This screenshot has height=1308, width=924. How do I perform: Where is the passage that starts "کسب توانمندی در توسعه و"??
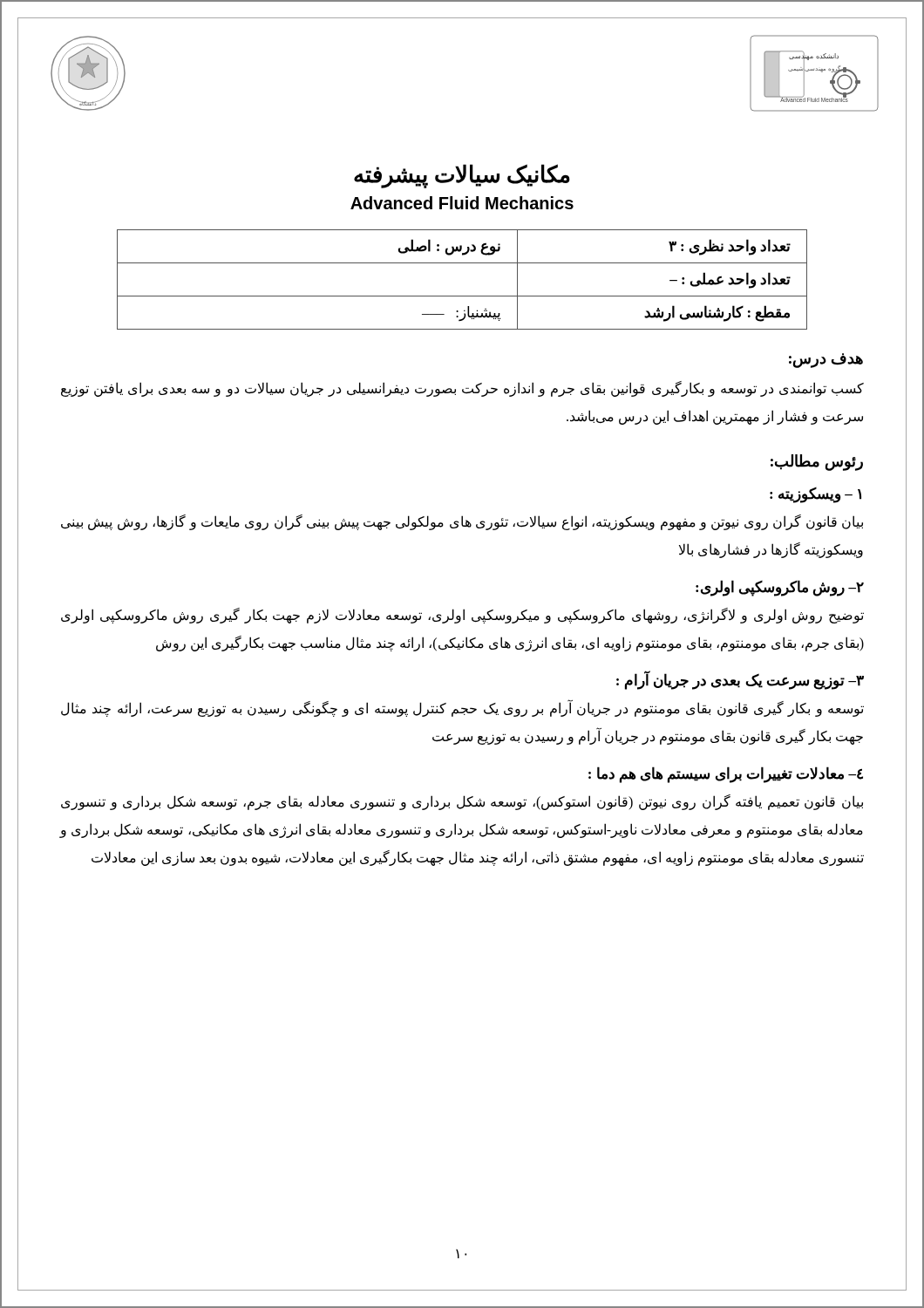coord(462,402)
